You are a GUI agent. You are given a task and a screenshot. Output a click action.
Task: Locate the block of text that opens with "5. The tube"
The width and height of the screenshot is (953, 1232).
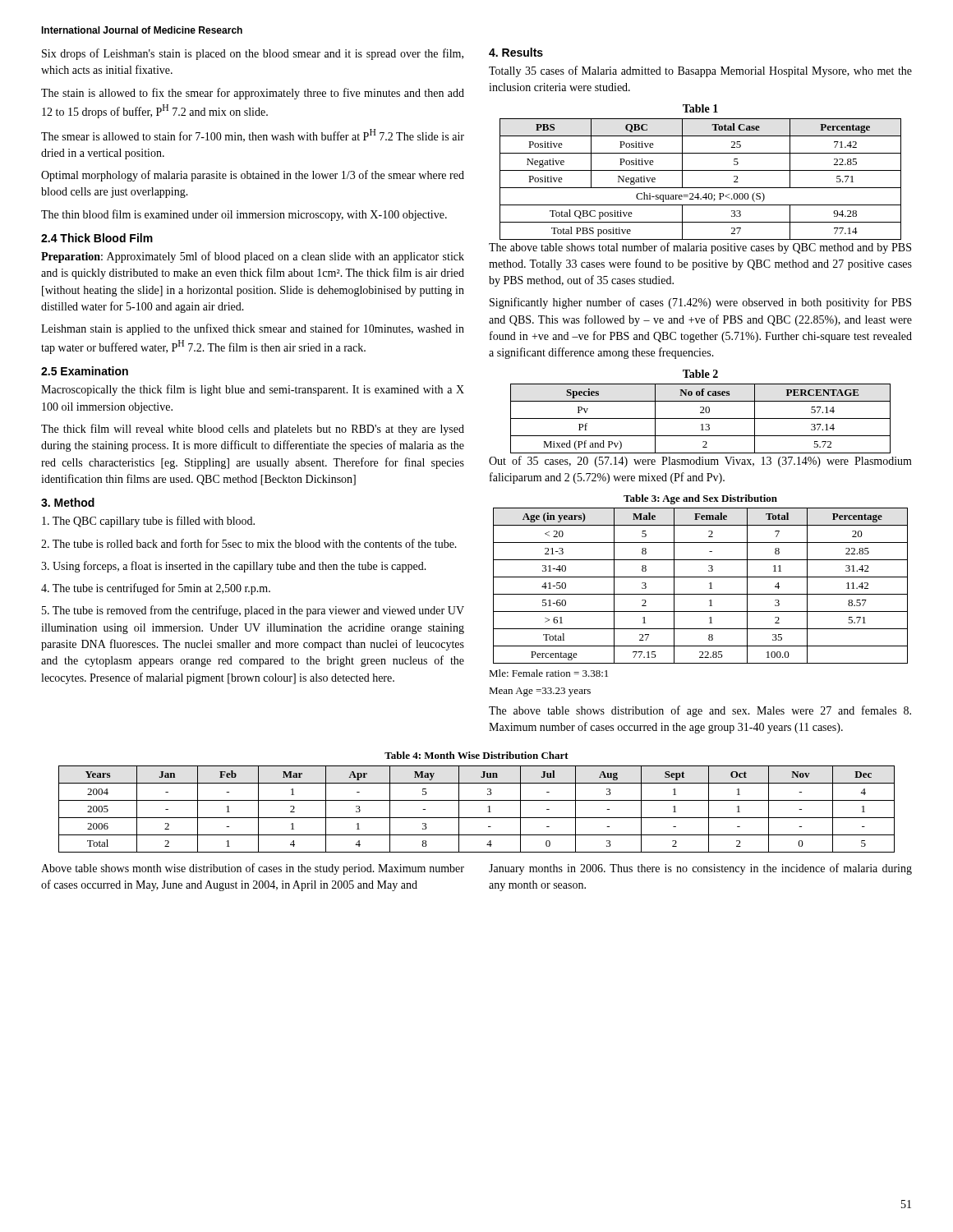(253, 645)
